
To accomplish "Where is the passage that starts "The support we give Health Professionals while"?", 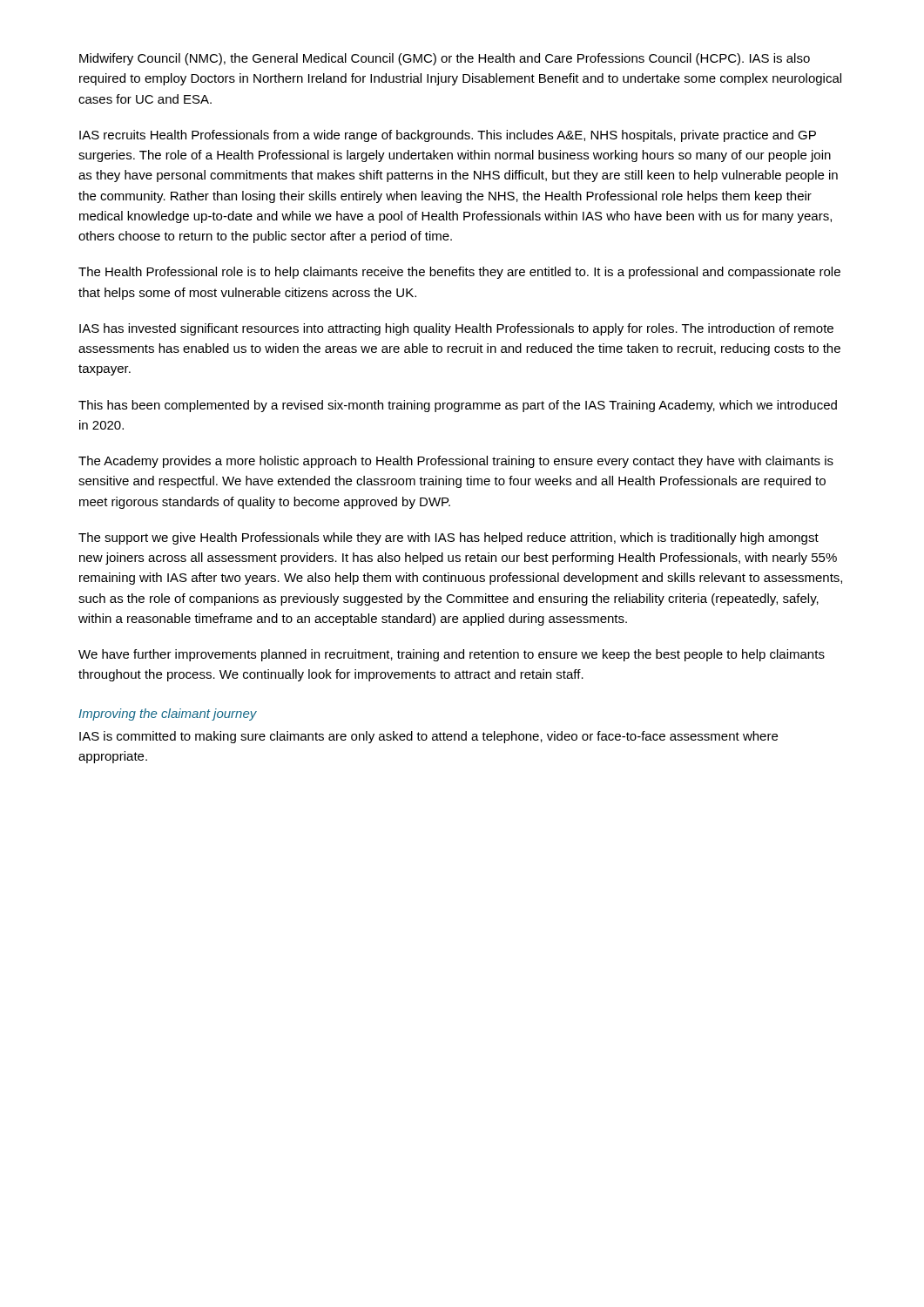I will (x=461, y=577).
